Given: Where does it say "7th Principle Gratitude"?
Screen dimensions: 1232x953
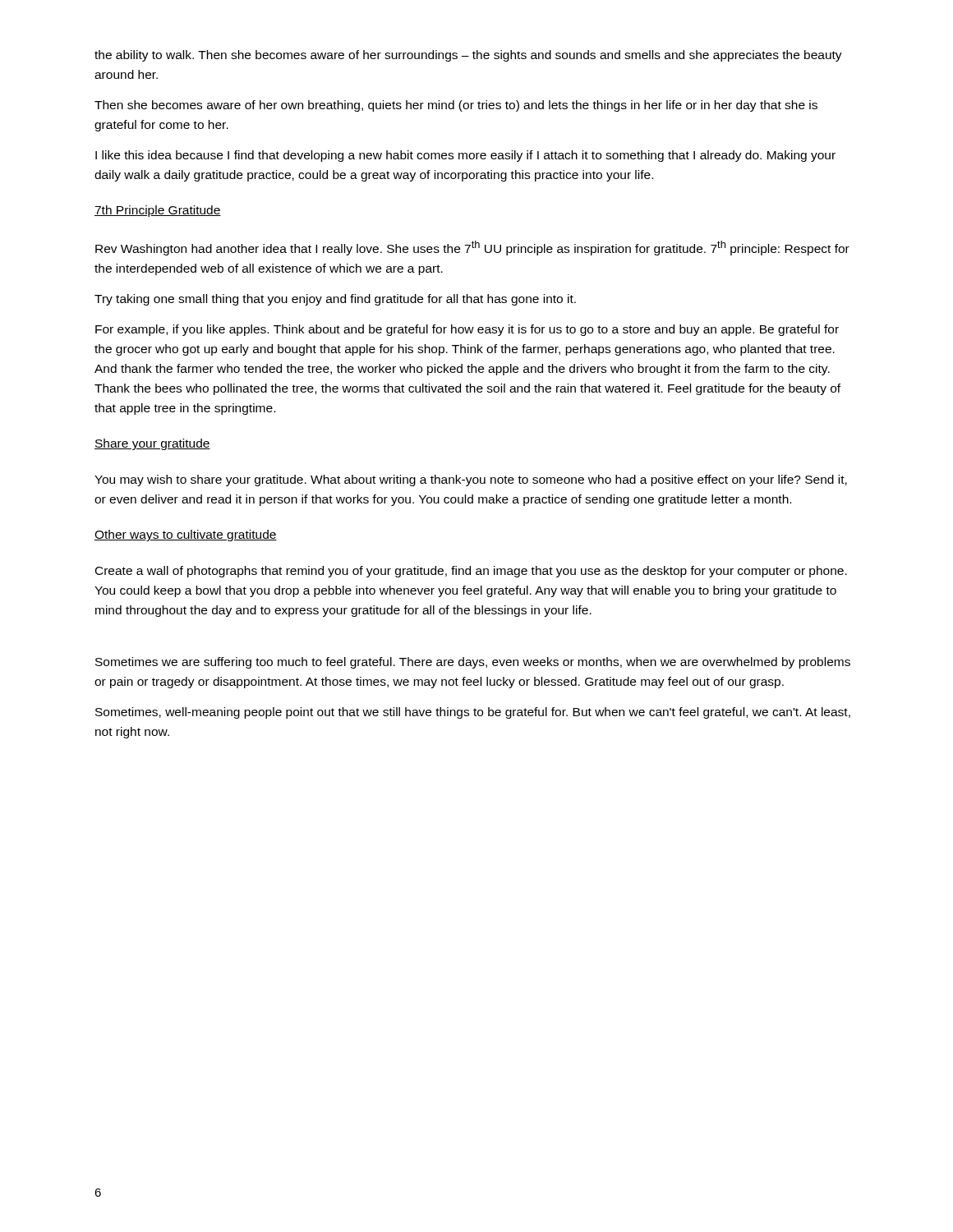Looking at the screenshot, I should click(157, 210).
